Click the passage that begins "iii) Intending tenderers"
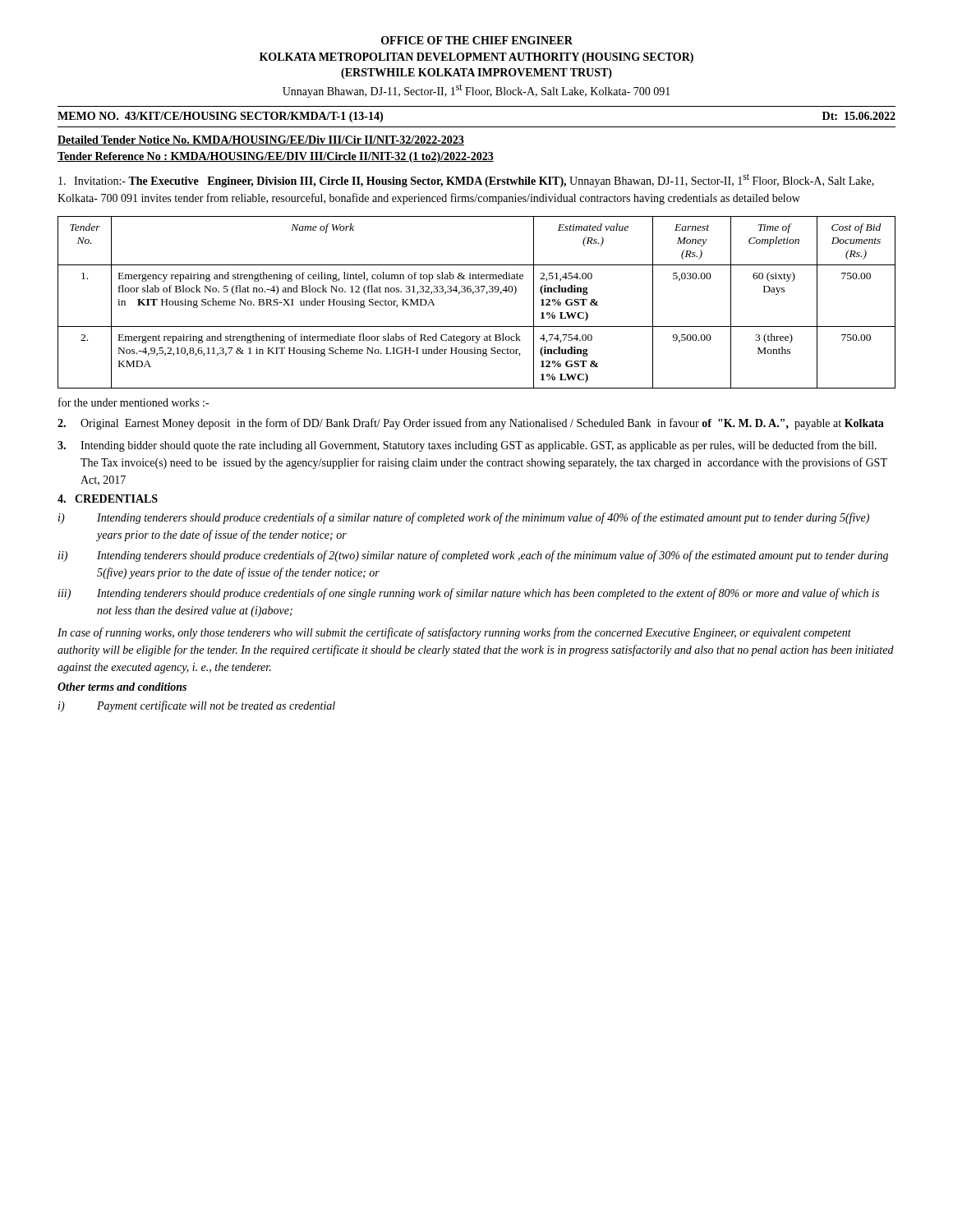The image size is (953, 1232). [476, 602]
